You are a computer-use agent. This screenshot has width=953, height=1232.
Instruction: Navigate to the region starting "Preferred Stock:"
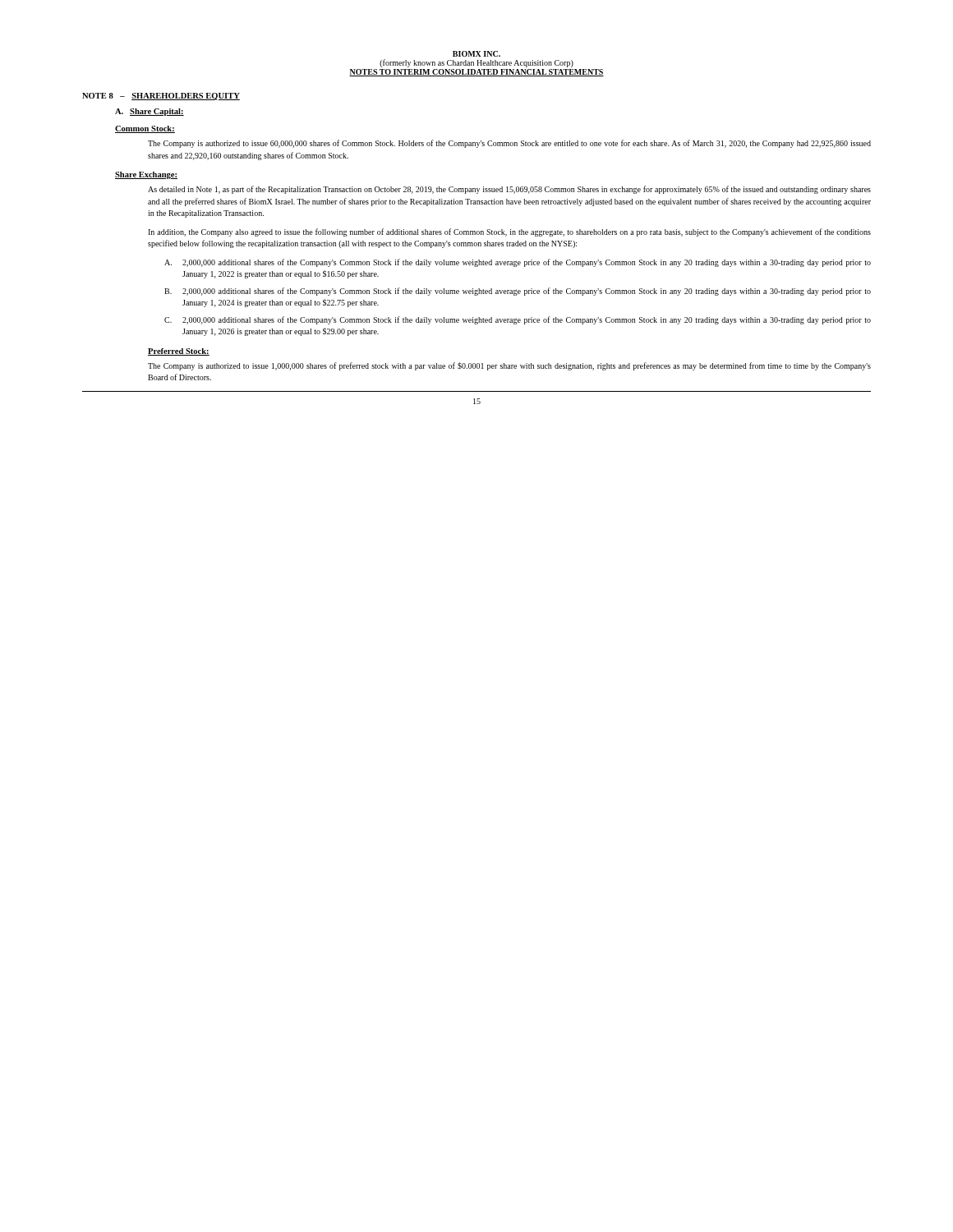[x=178, y=351]
